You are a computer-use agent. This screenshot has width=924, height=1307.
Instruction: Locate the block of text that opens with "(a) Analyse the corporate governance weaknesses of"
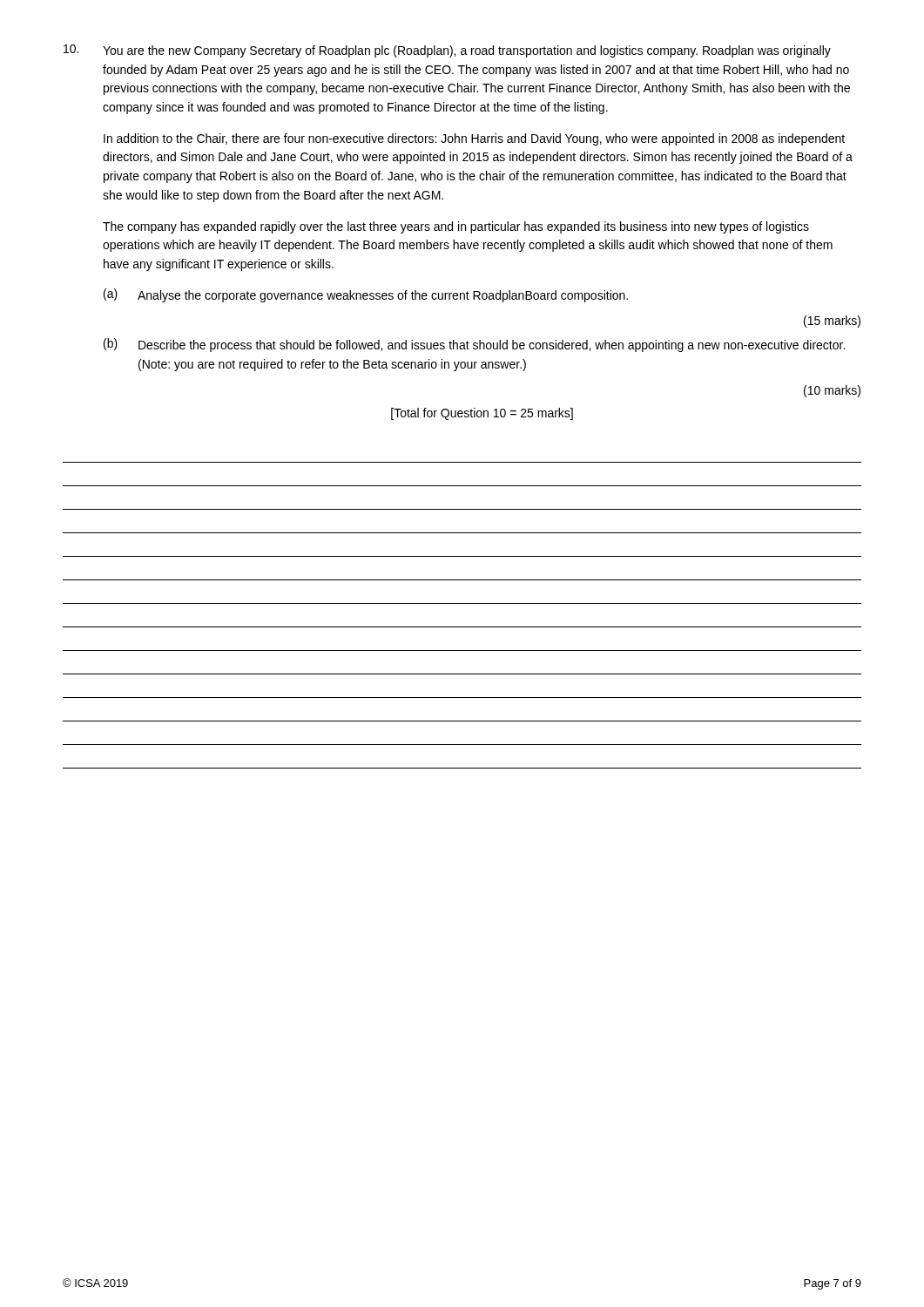click(482, 296)
